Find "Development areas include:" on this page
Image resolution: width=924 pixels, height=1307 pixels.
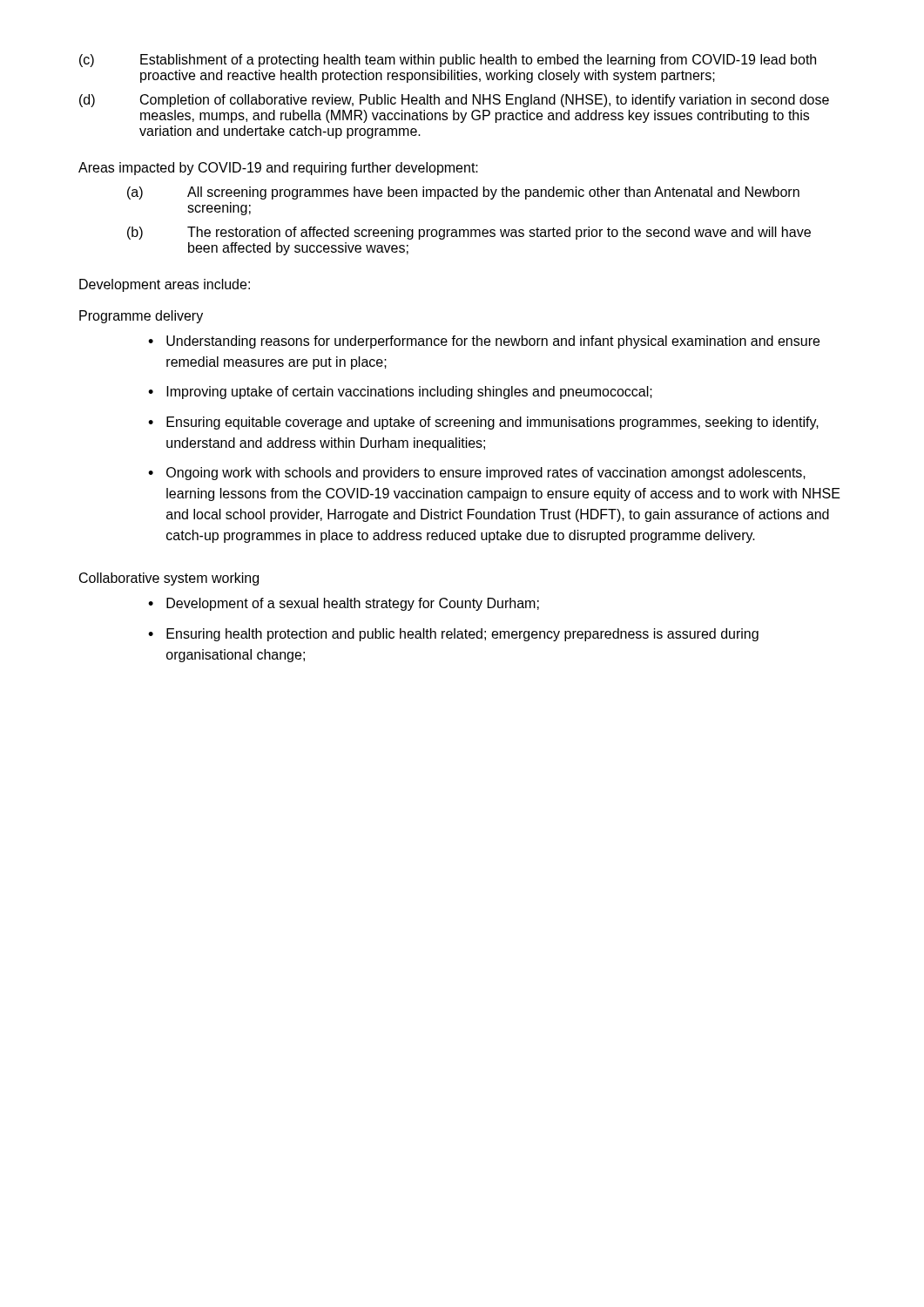165,284
